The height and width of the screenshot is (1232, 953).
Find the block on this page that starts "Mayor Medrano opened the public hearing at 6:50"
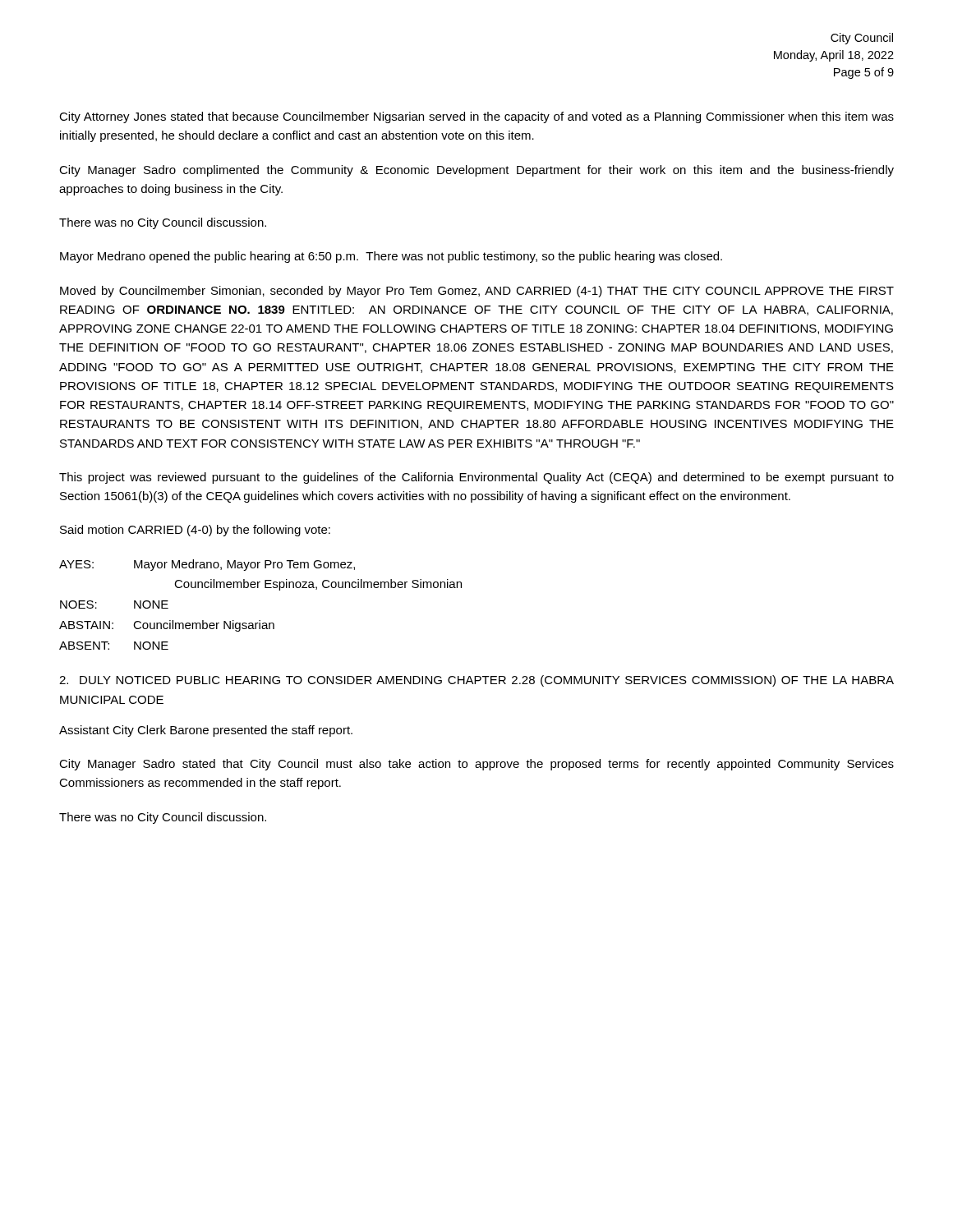point(391,256)
